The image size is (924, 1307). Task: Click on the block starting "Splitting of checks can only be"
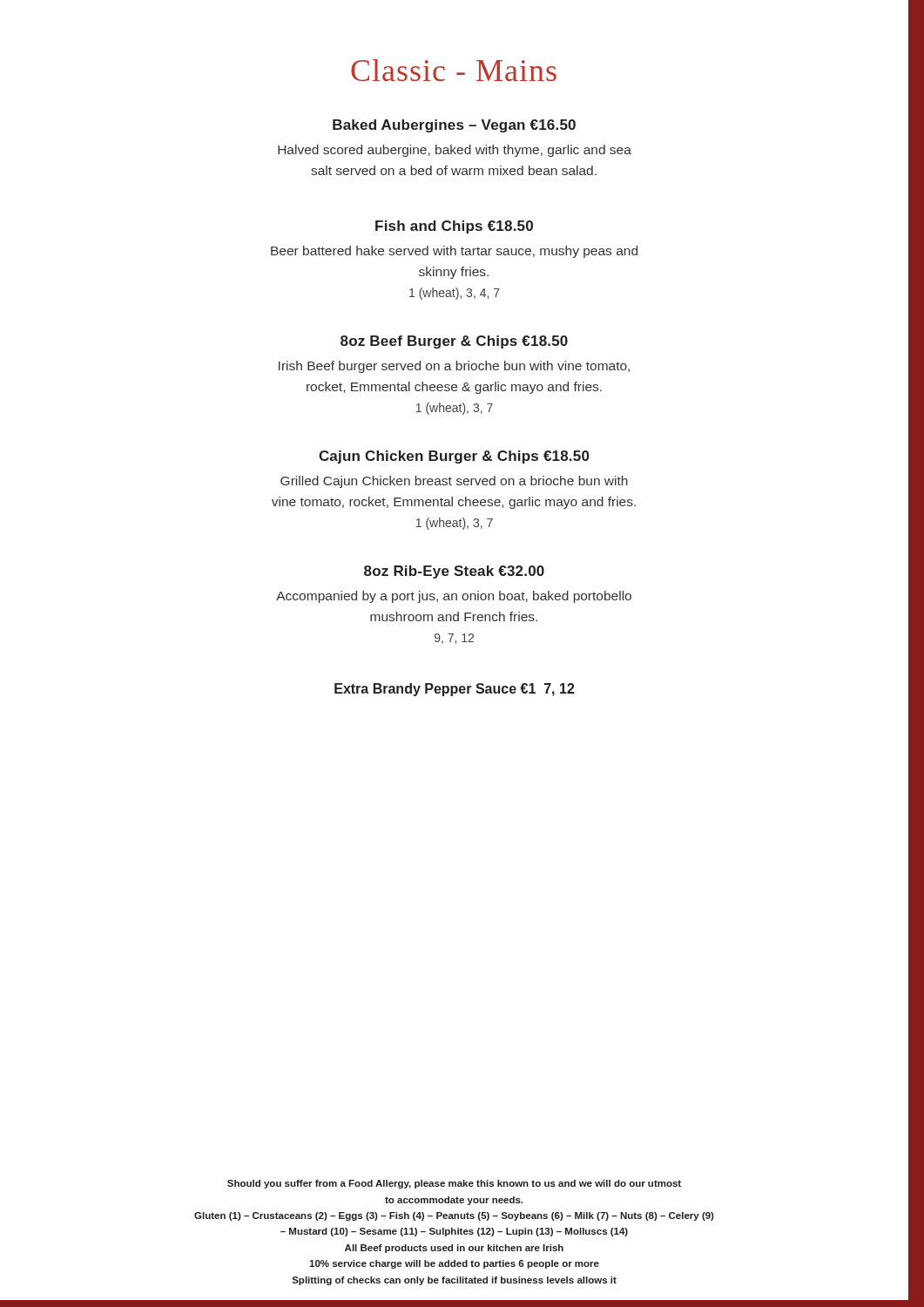point(454,1280)
